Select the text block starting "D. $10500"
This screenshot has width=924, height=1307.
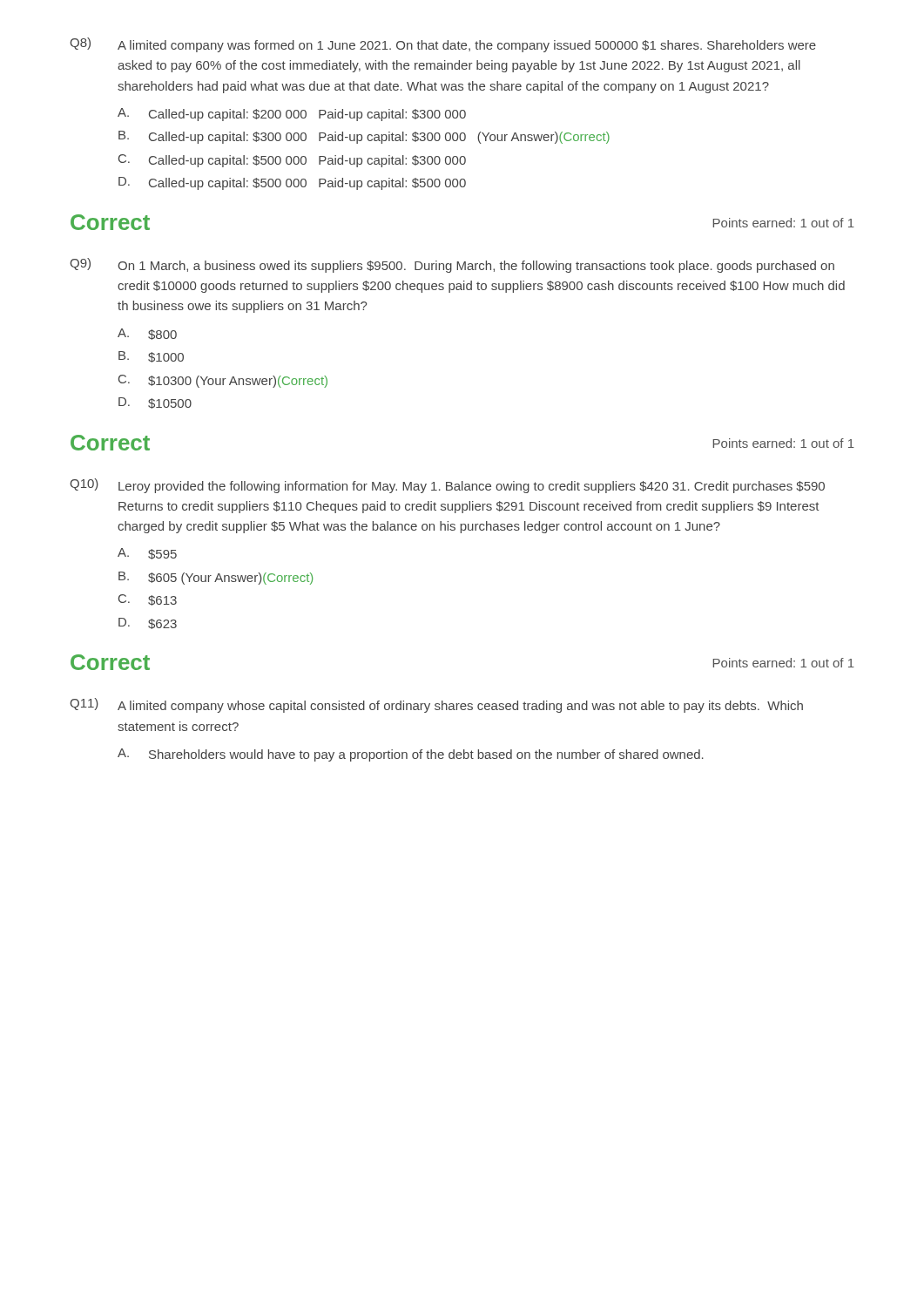click(x=155, y=403)
